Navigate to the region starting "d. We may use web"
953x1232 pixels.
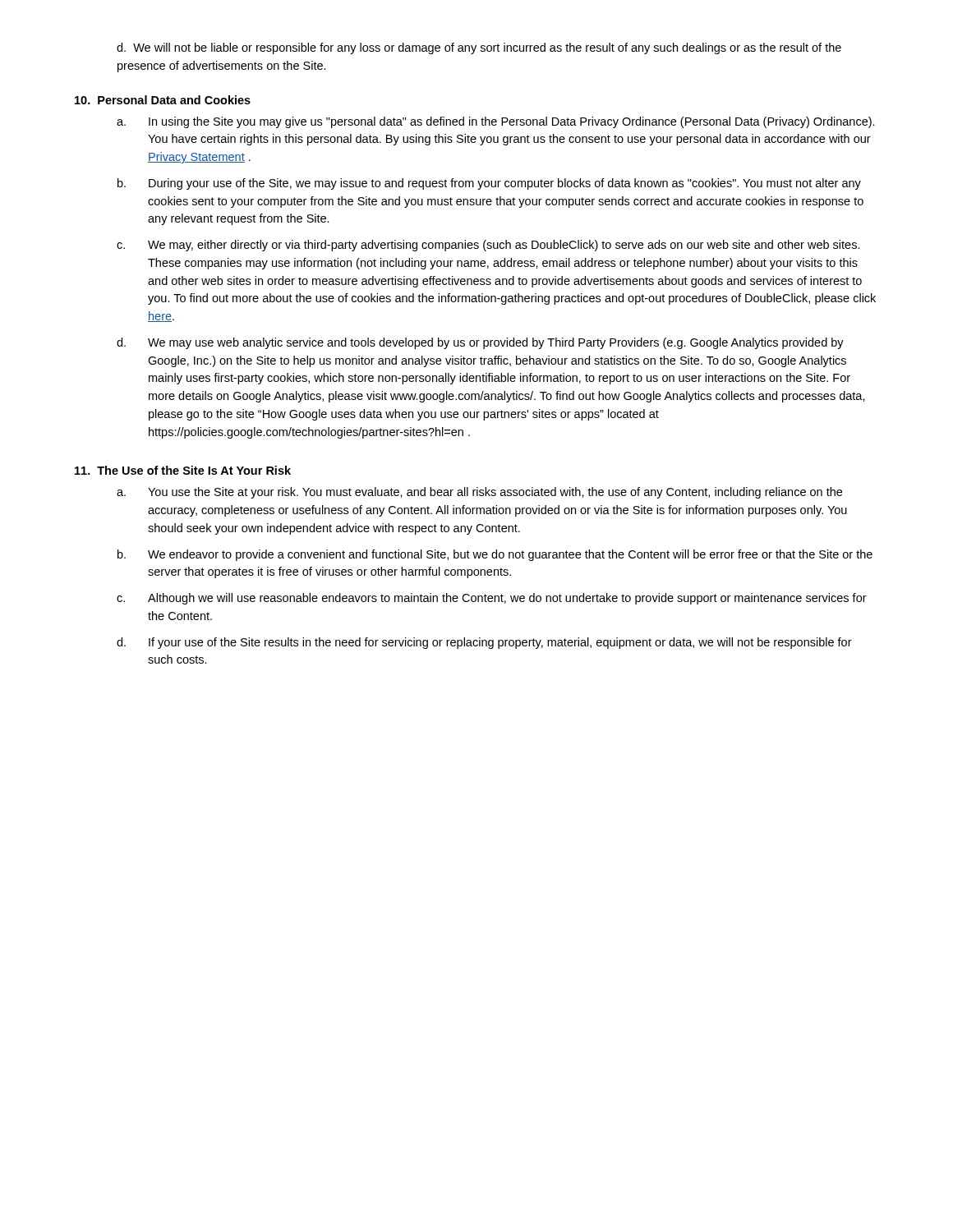tap(498, 388)
